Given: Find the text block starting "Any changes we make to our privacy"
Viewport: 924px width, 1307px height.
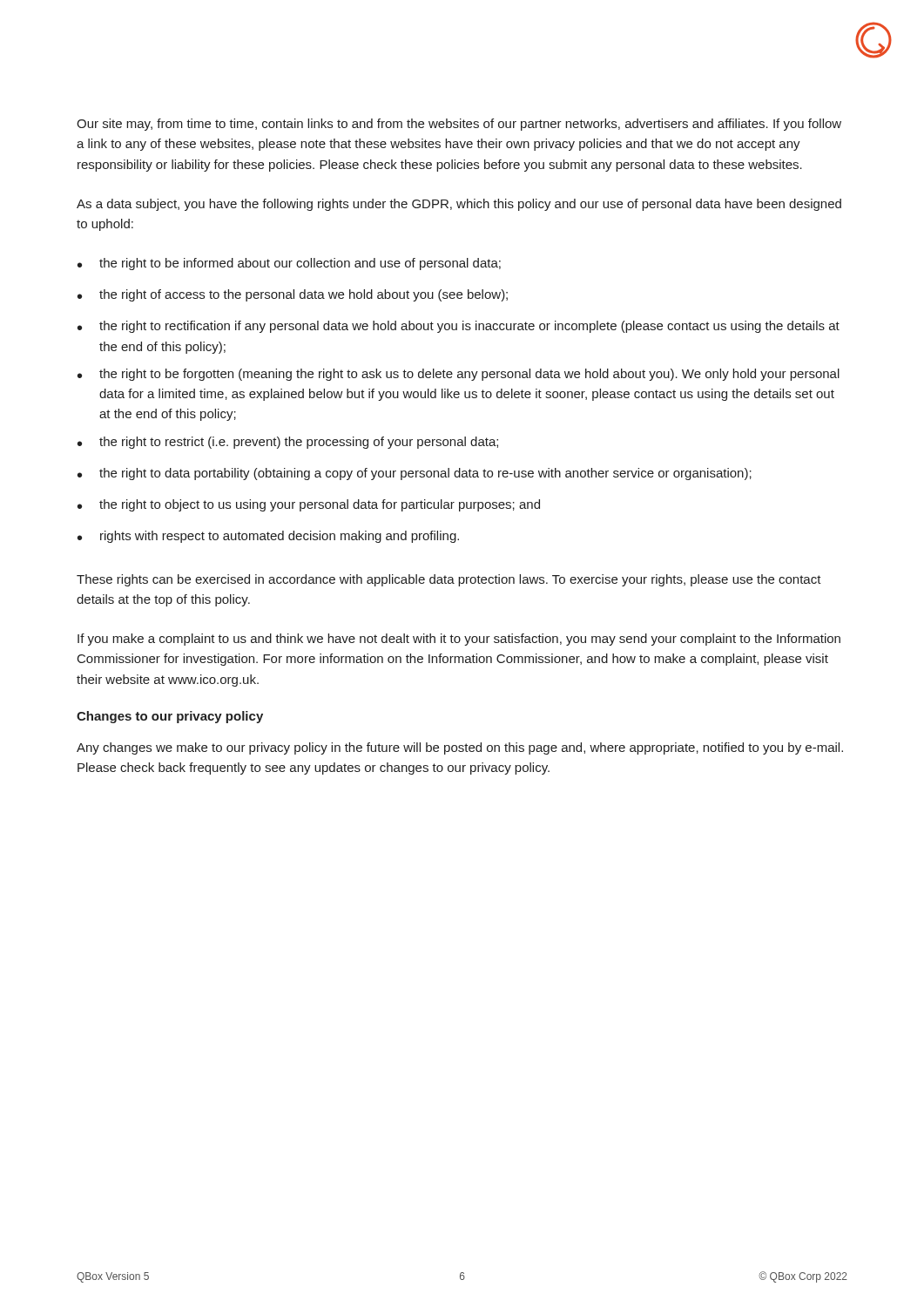Looking at the screenshot, I should [460, 757].
